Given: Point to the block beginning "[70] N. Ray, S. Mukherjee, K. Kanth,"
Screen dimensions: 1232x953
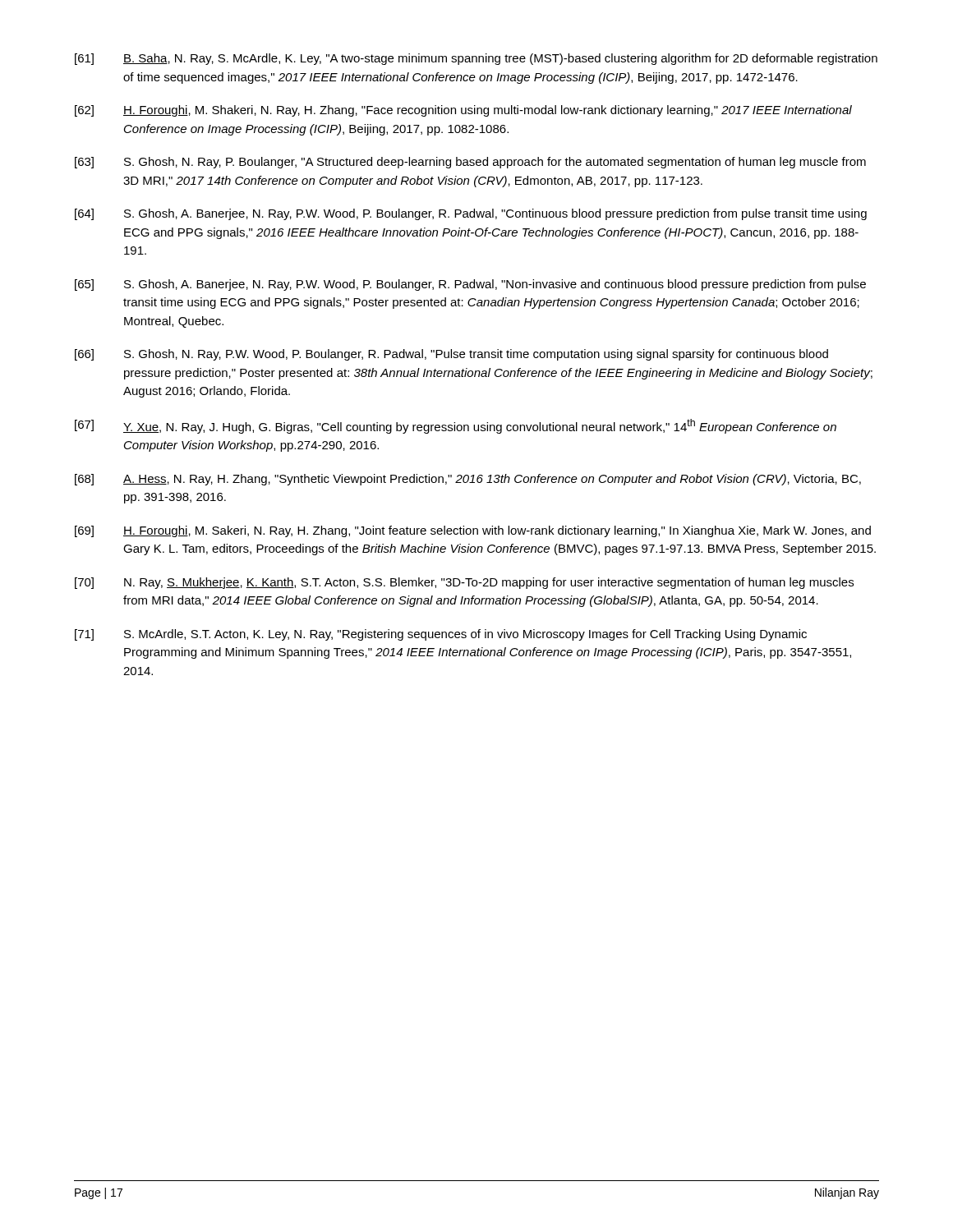Looking at the screenshot, I should click(x=476, y=591).
